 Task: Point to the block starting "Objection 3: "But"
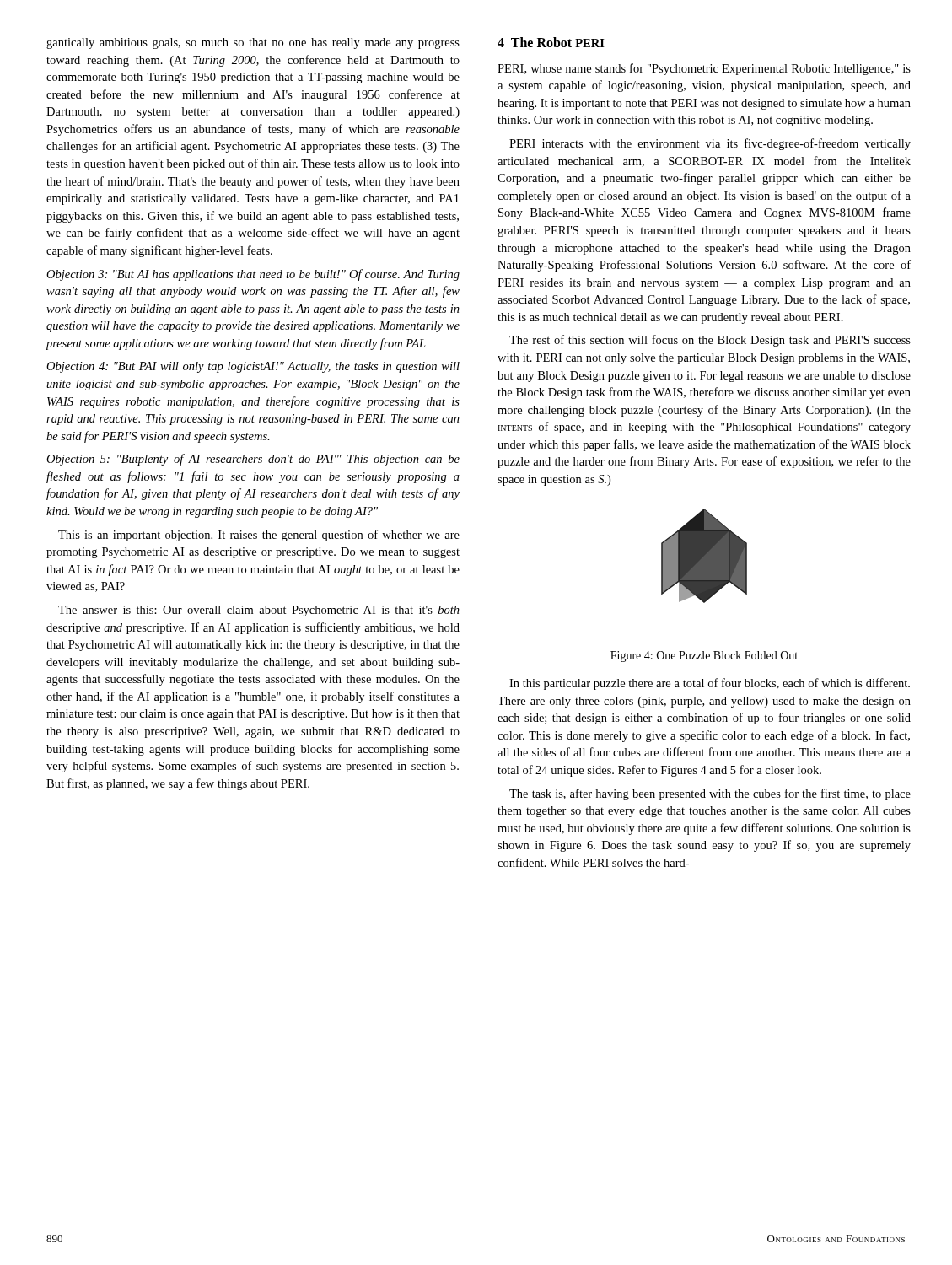(x=253, y=309)
